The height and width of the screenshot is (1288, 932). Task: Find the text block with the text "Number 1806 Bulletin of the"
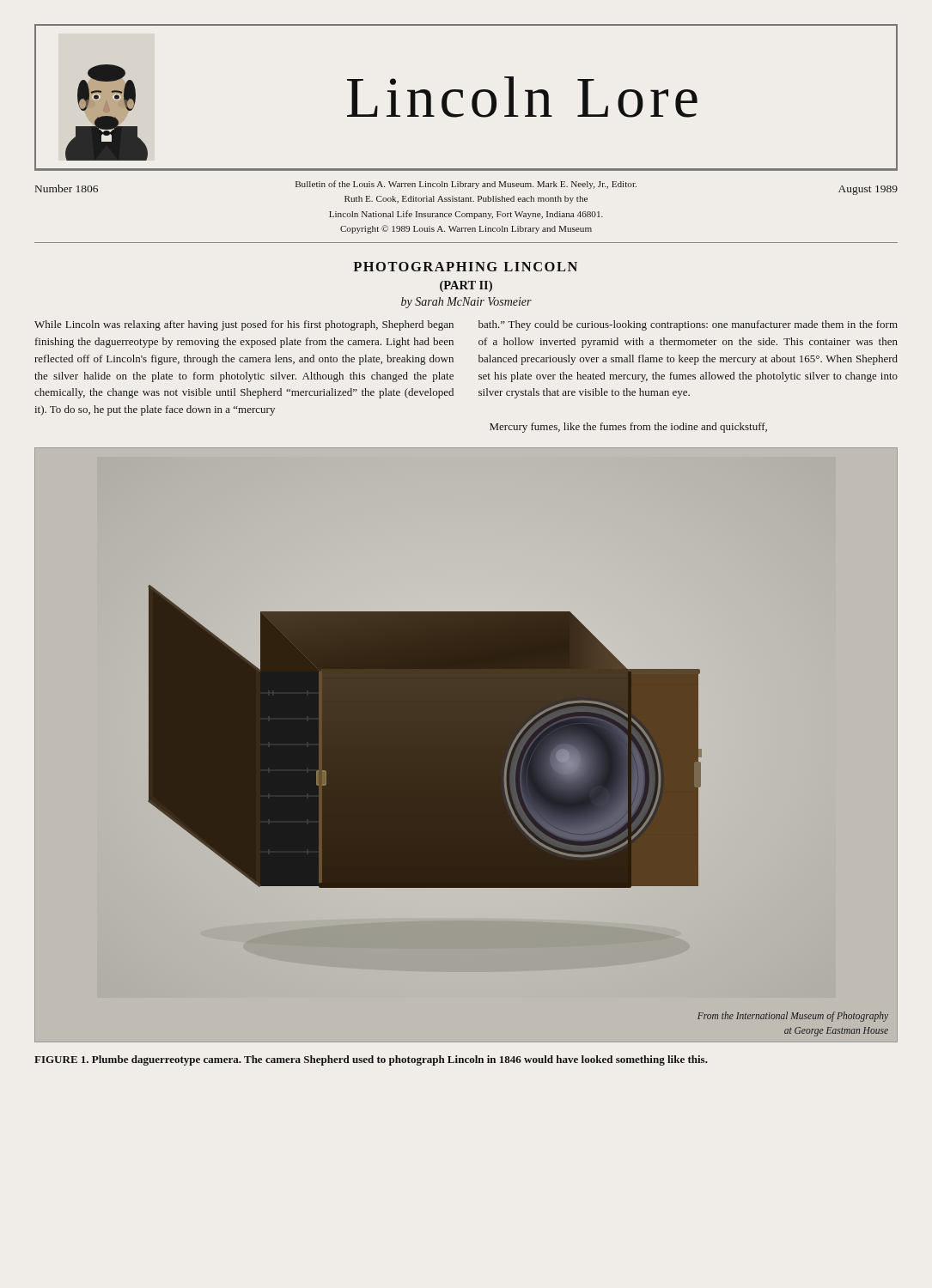pos(466,207)
